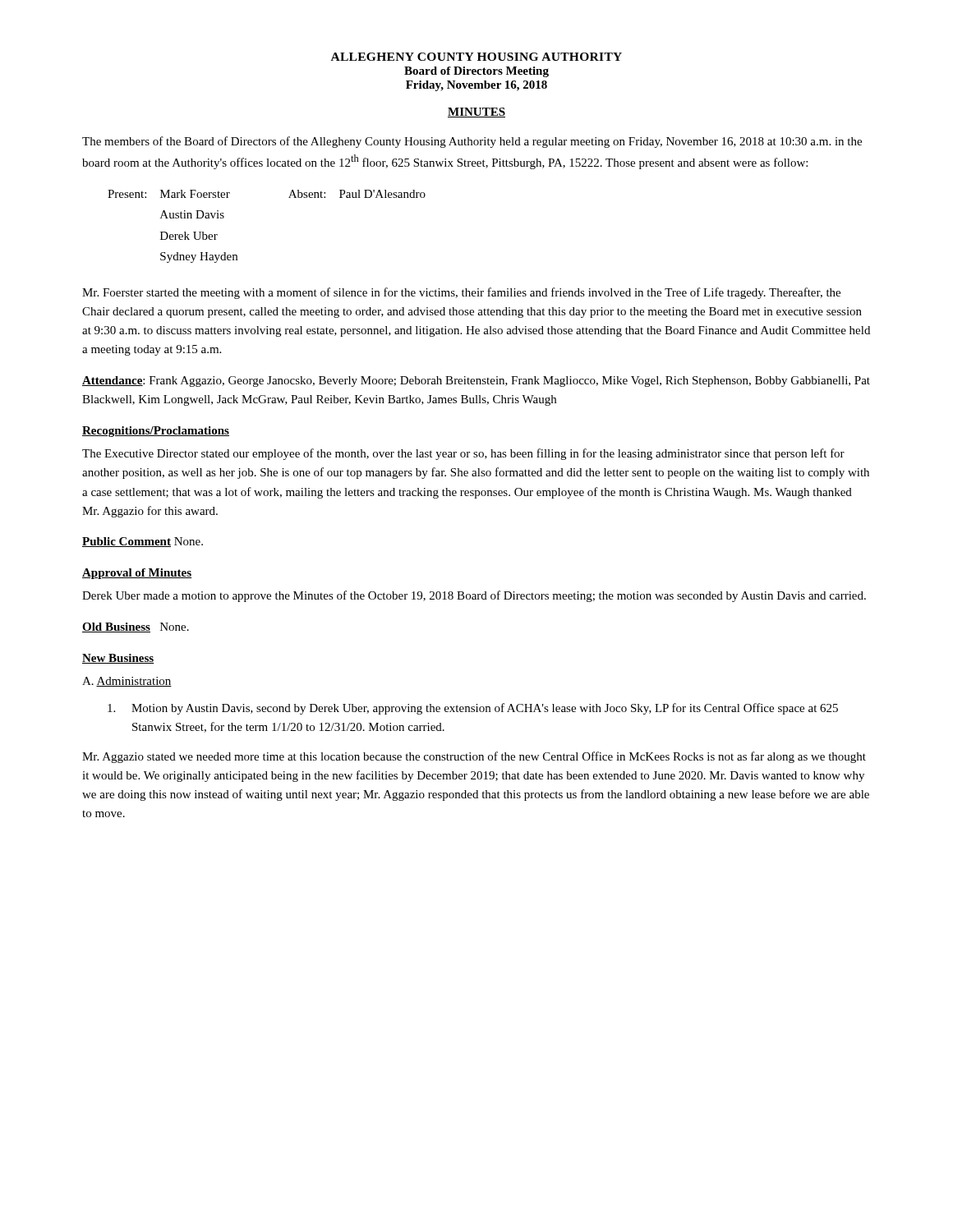Find the section header with the text "New Business"
953x1232 pixels.
pos(118,658)
